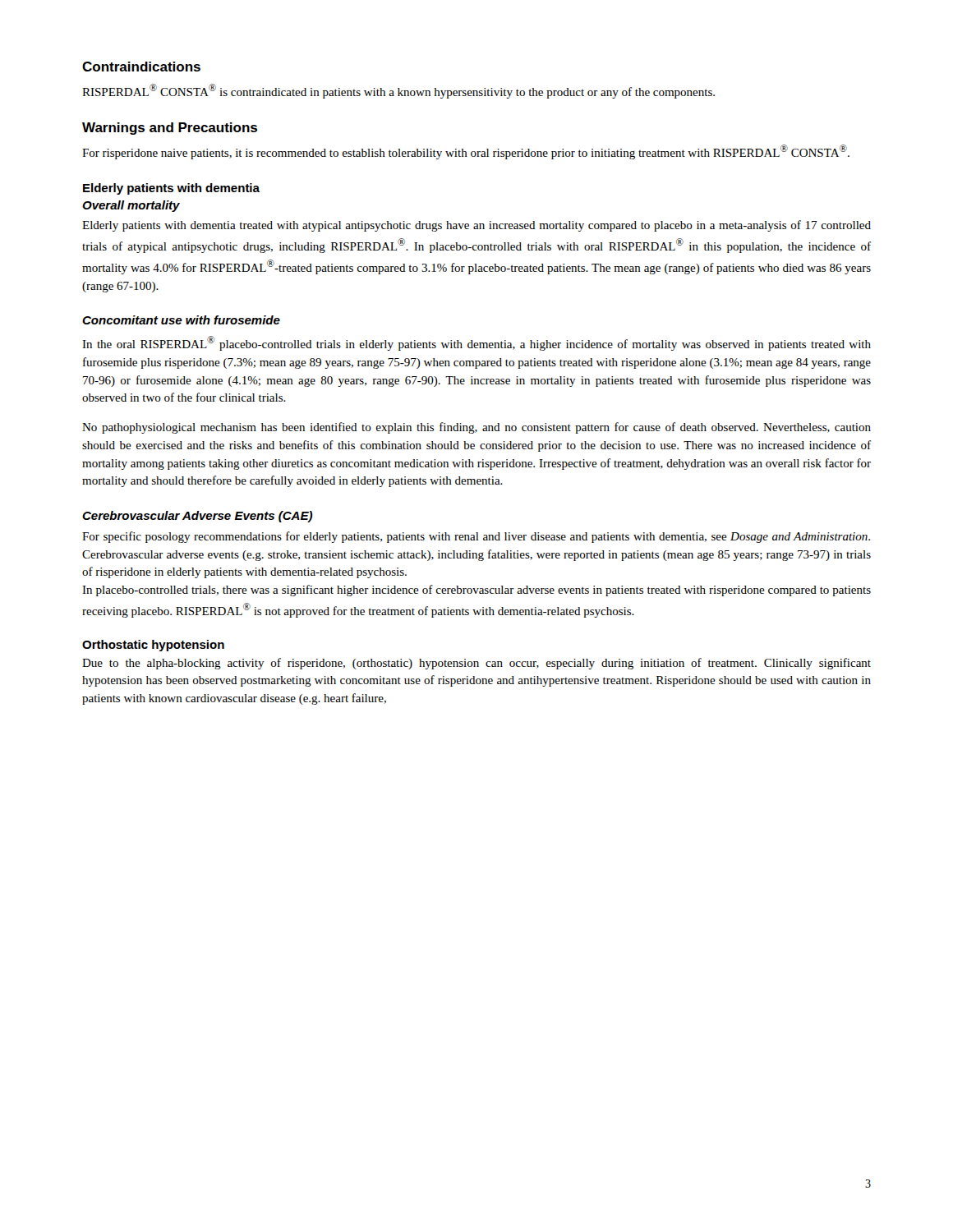Navigate to the block starting "Concomitant use with furosemide"
This screenshot has height=1232, width=953.
[x=181, y=320]
